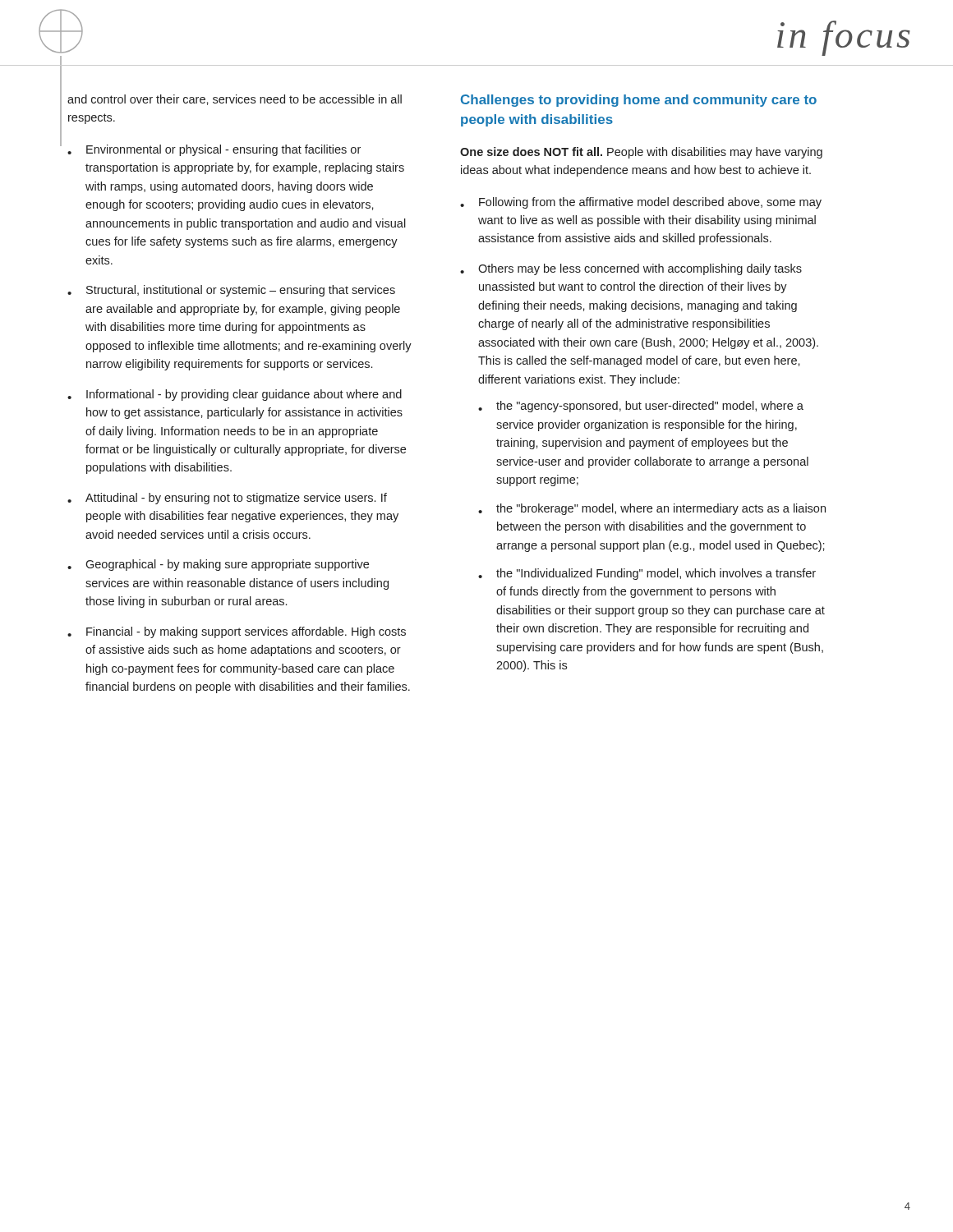
Task: Locate the text block with the text "One size does NOT fit all. People with"
Action: pyautogui.click(x=642, y=161)
